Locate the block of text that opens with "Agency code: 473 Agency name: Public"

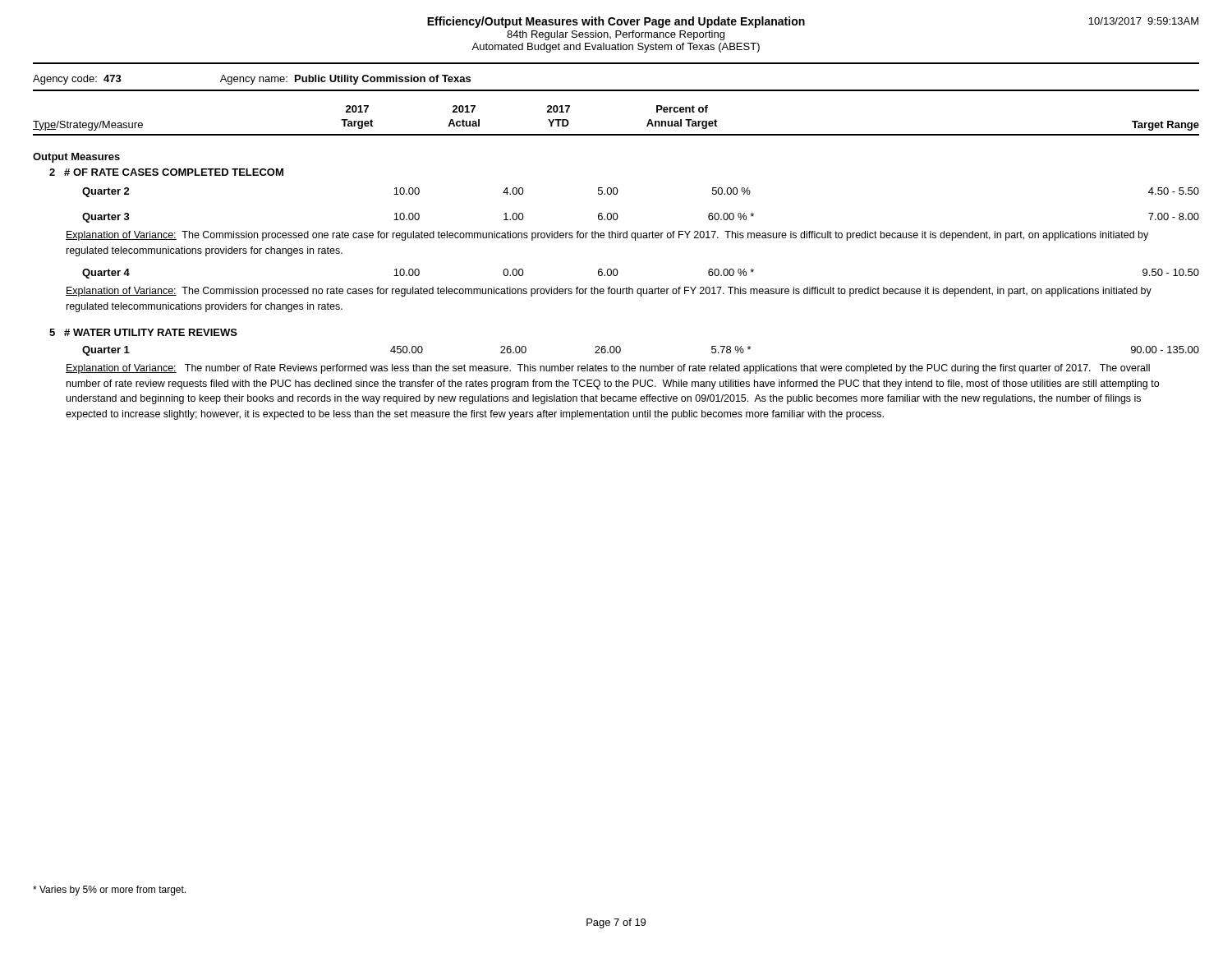pyautogui.click(x=252, y=78)
